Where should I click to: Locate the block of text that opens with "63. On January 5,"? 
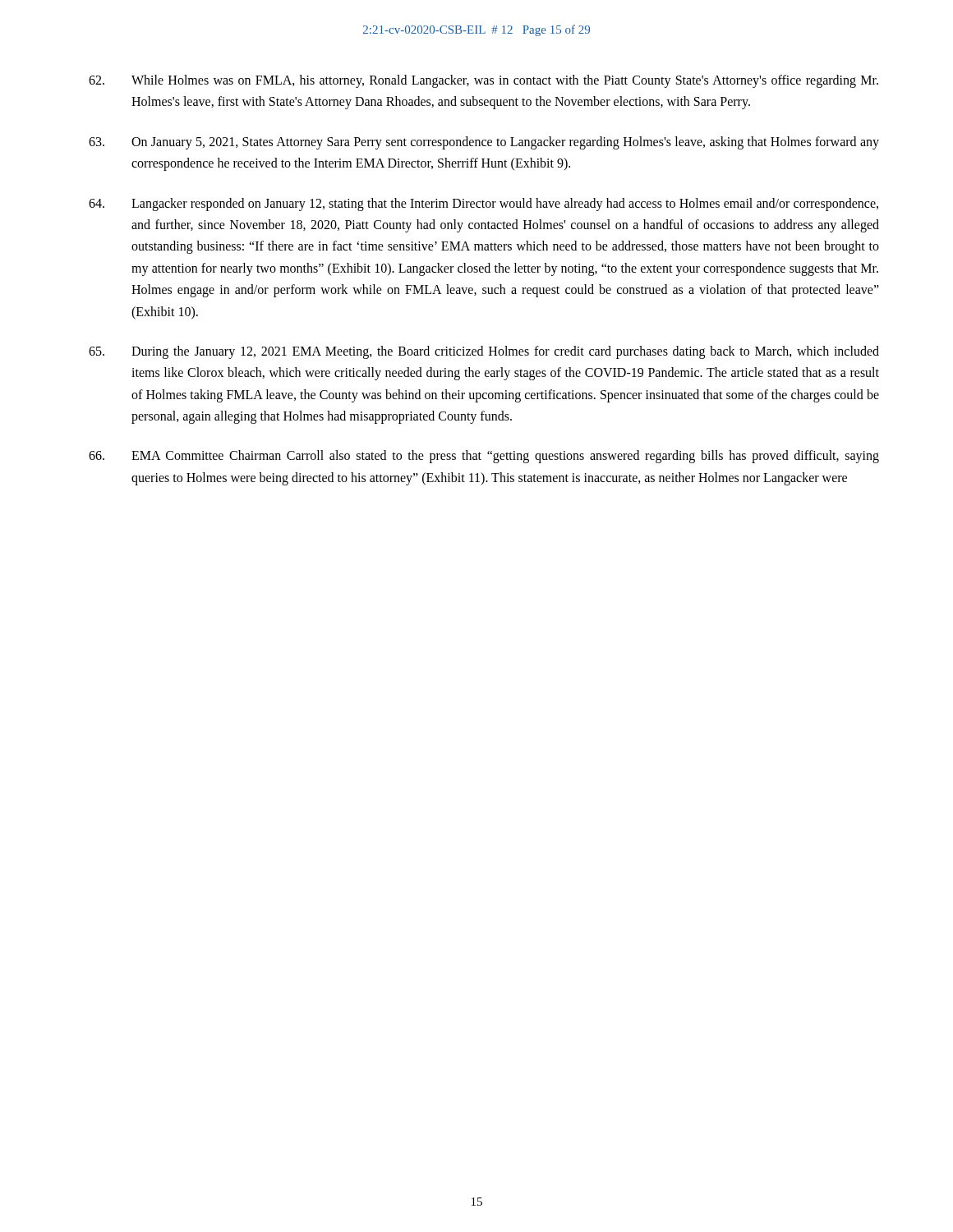(484, 153)
